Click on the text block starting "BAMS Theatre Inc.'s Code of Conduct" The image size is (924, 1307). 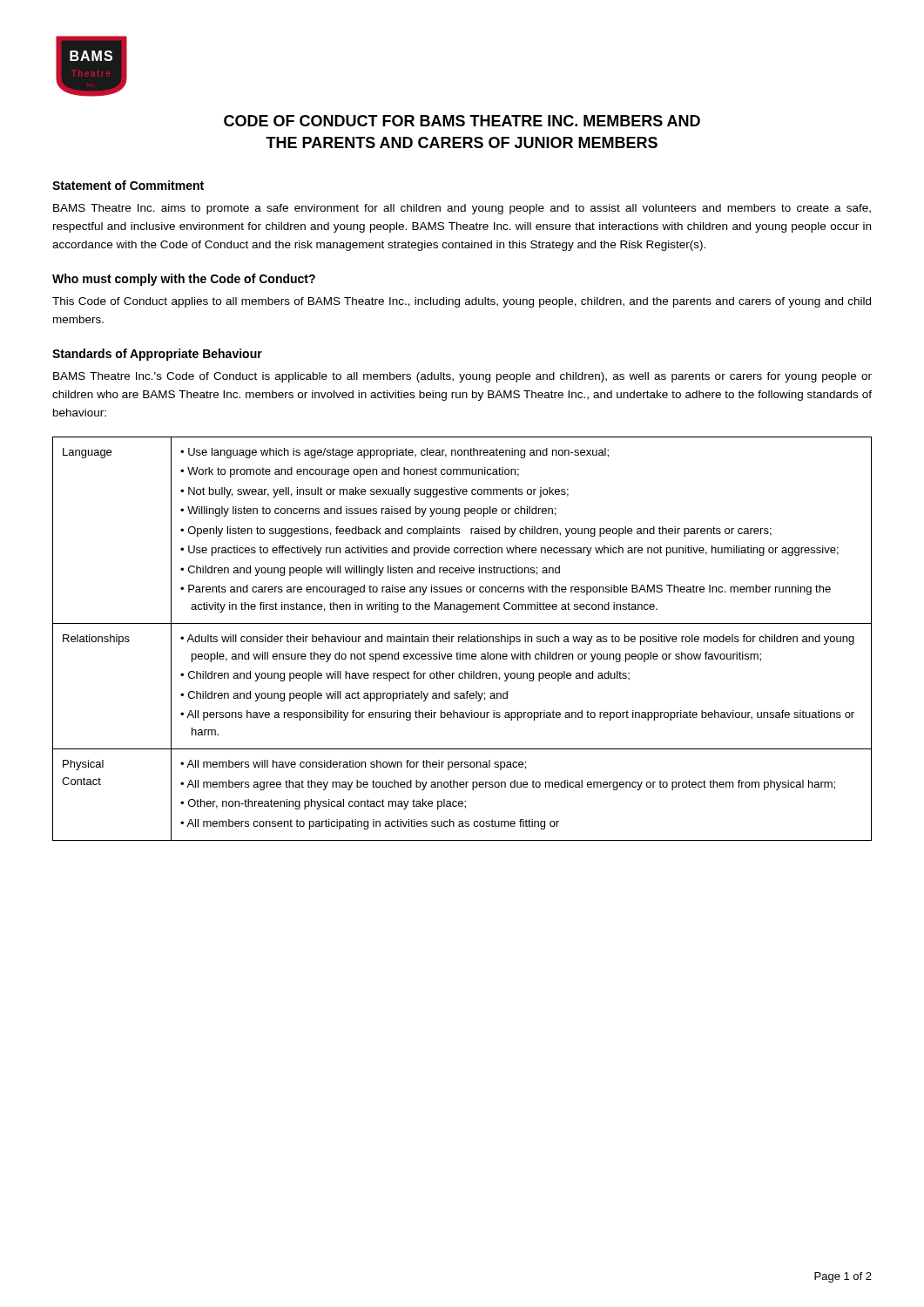[x=462, y=394]
